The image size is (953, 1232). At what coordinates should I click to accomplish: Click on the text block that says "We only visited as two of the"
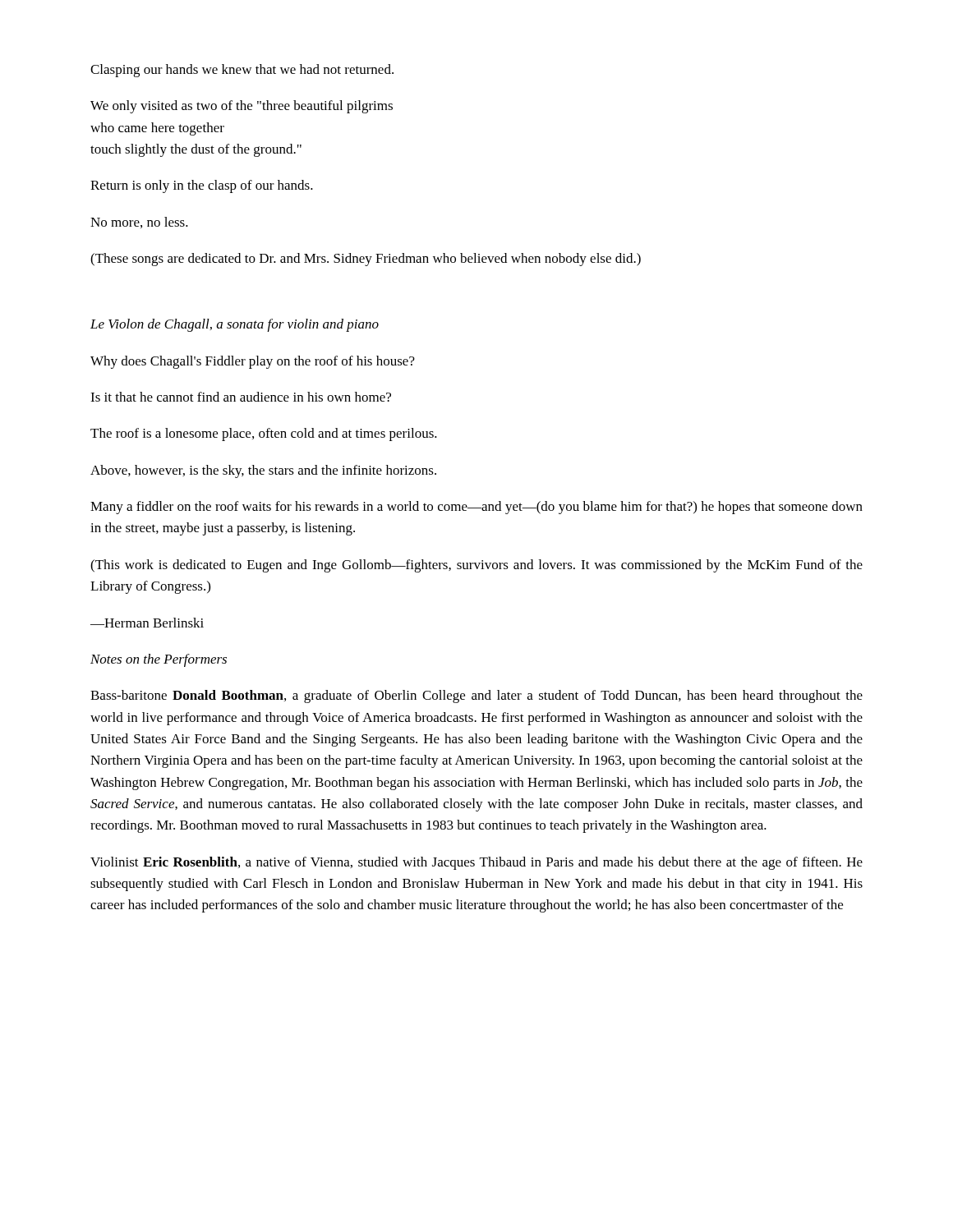coord(242,107)
